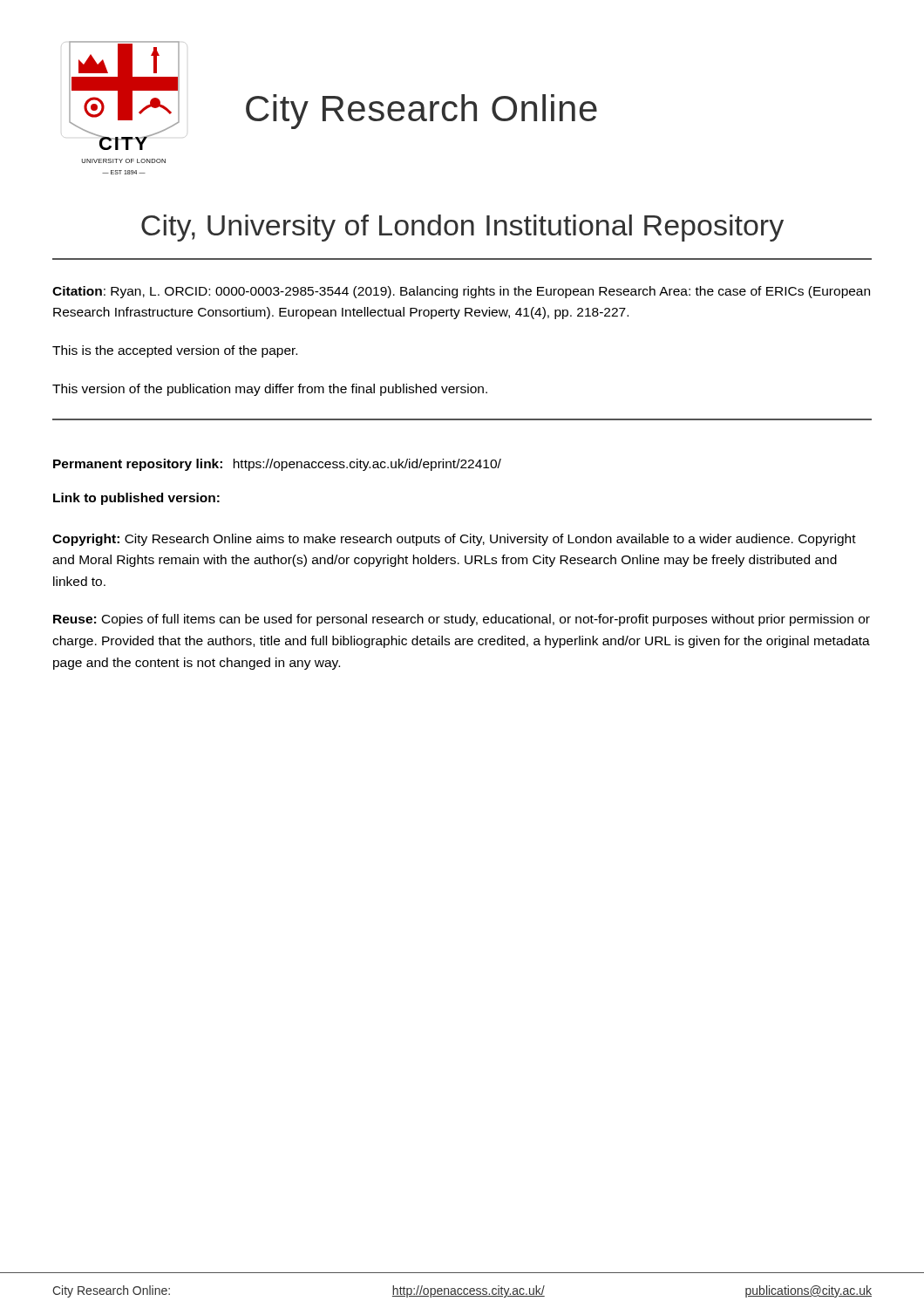Select the logo
The height and width of the screenshot is (1308, 924).
(131, 109)
